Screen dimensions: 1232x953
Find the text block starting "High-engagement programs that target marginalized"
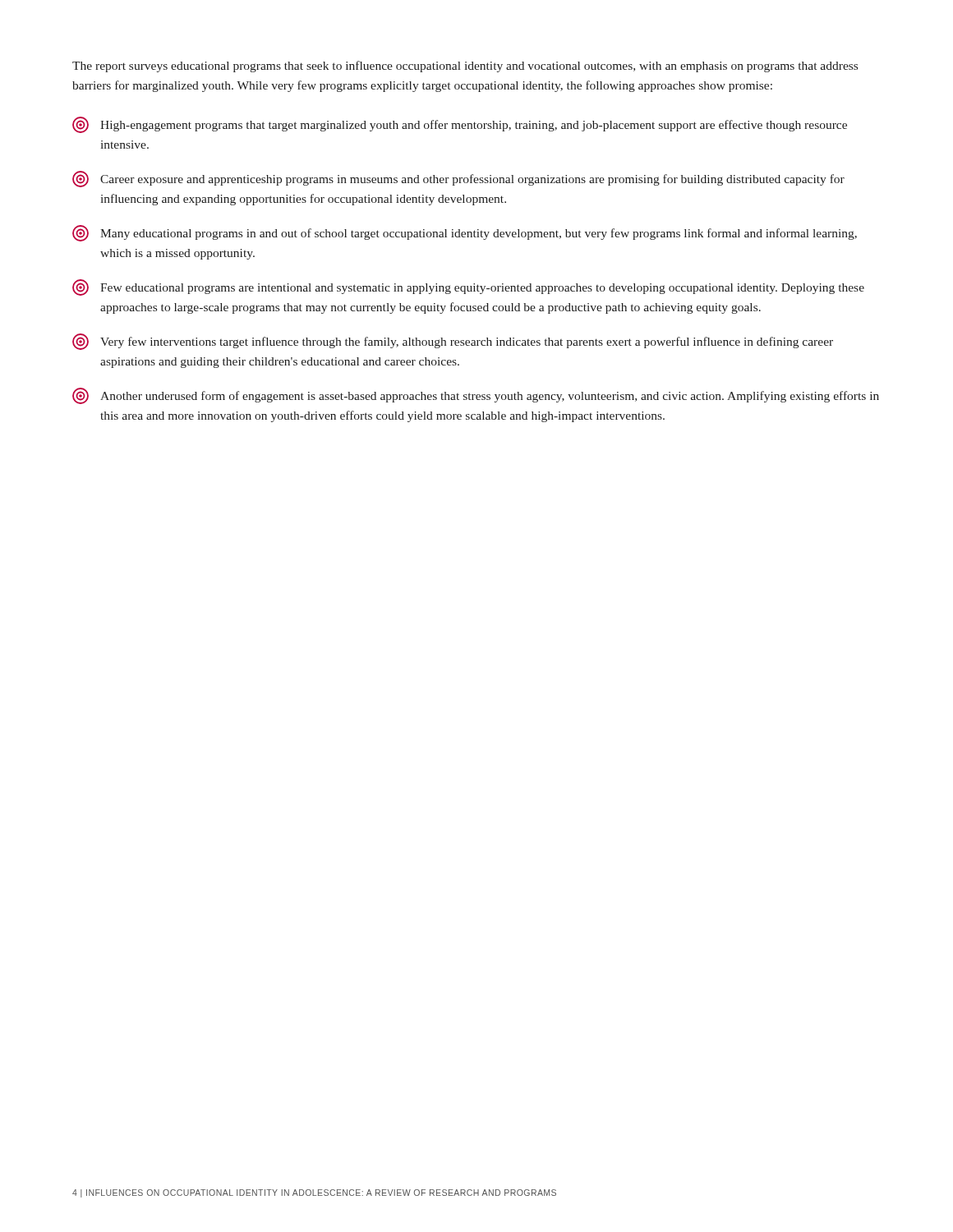point(476,135)
